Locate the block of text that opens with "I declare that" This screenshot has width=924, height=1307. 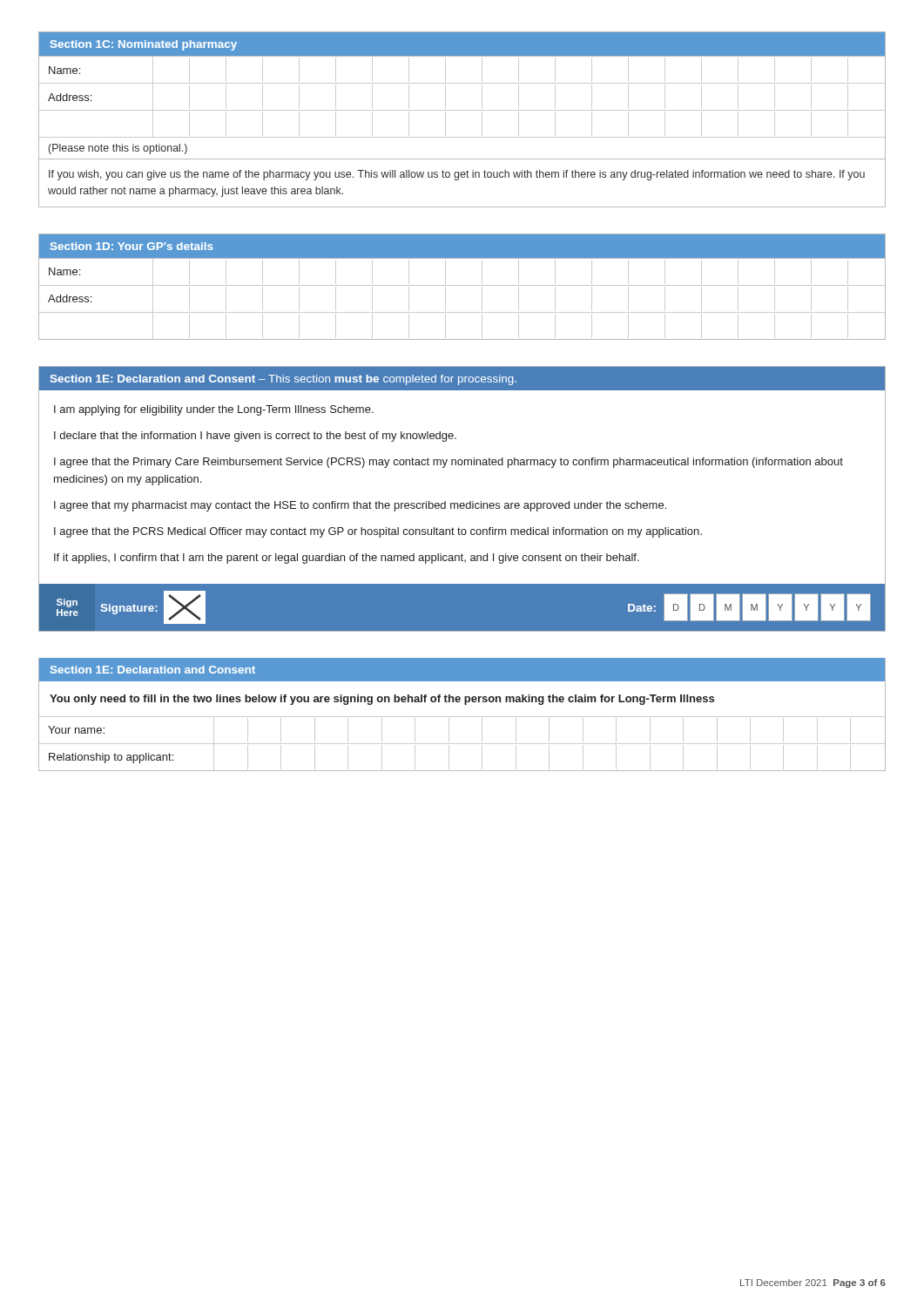pos(255,435)
